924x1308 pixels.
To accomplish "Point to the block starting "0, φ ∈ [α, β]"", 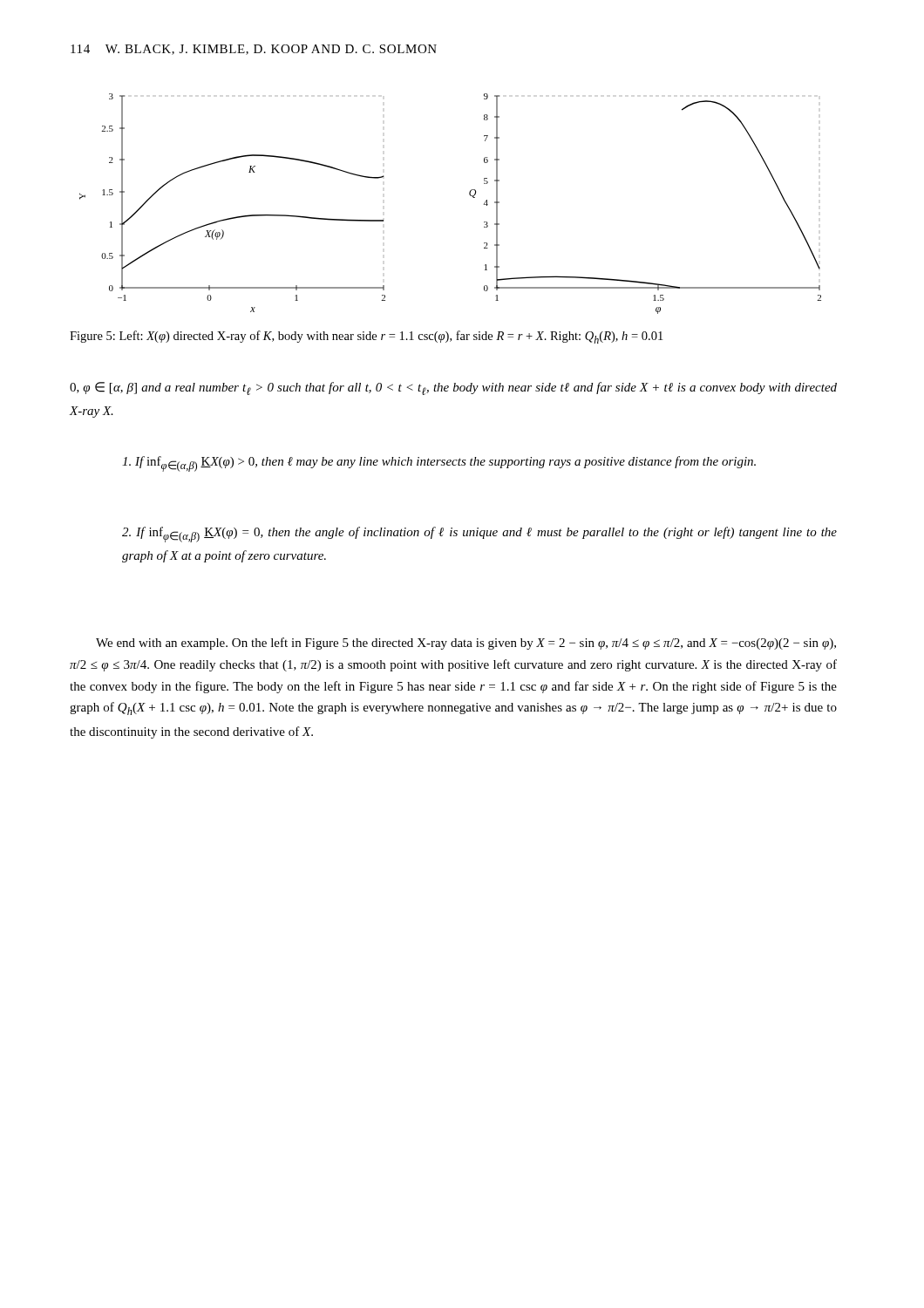I will point(453,399).
